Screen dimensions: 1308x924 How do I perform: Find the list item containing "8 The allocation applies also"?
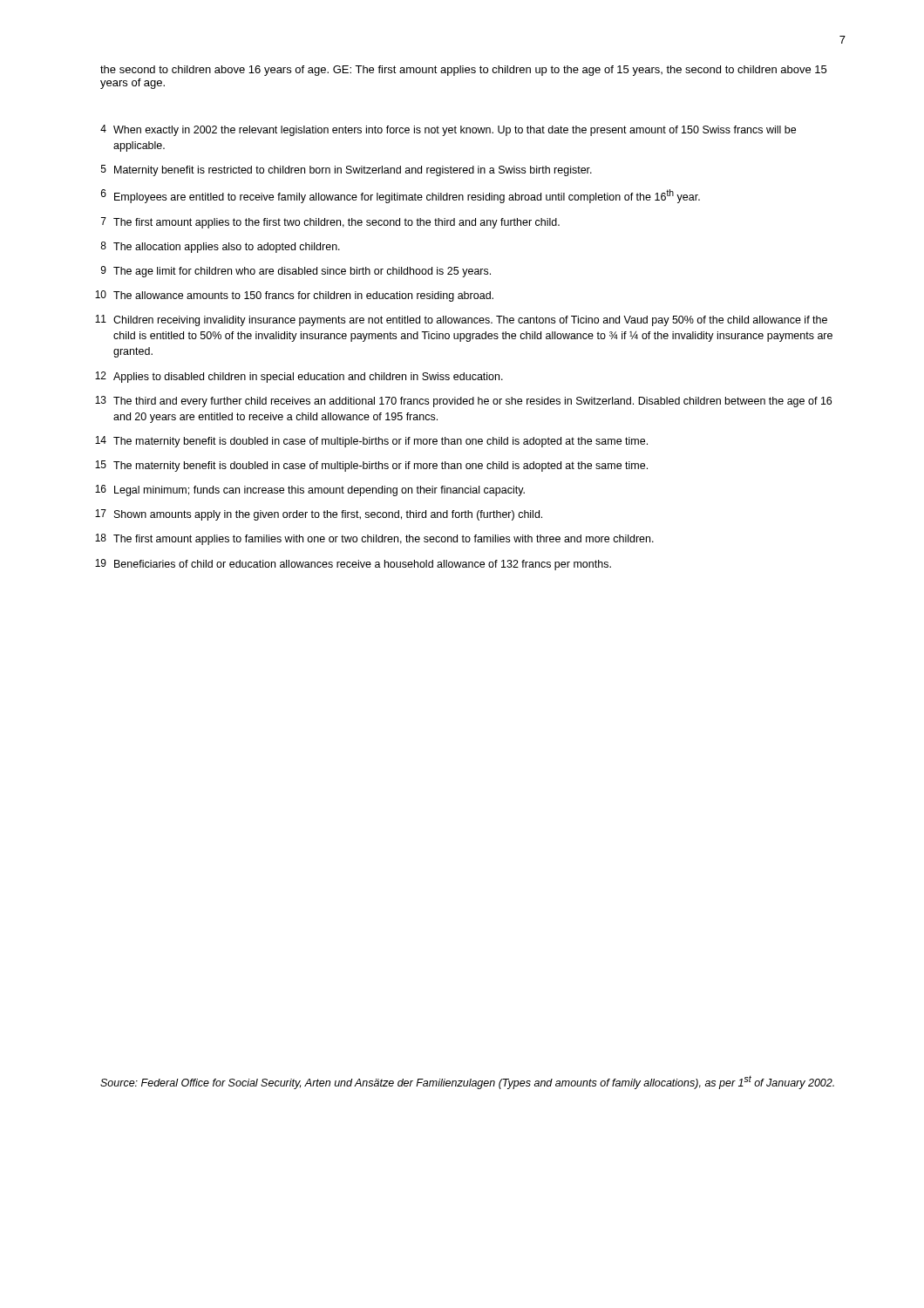point(220,247)
